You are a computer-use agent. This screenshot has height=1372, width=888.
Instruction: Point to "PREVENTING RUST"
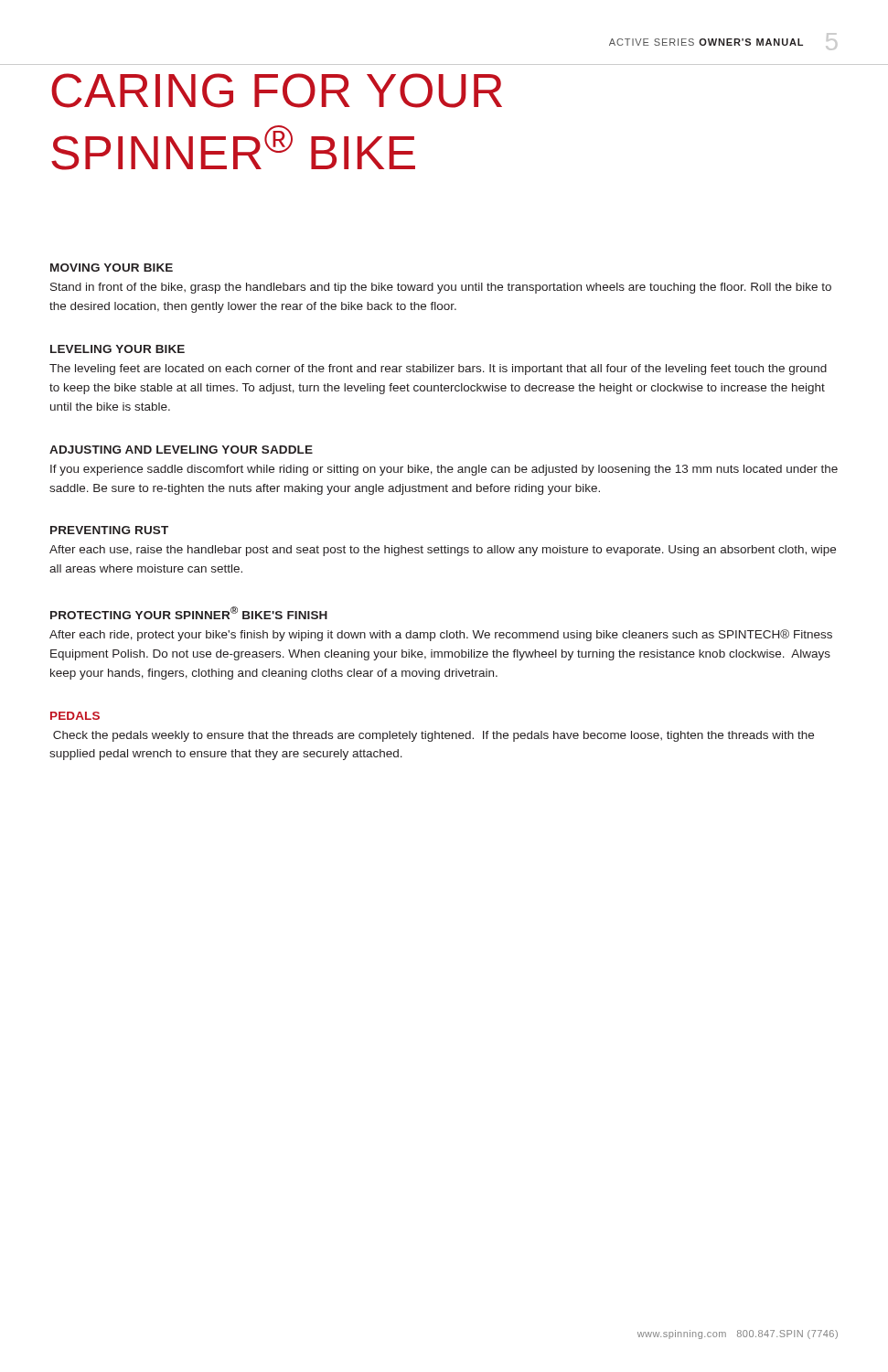coord(109,530)
